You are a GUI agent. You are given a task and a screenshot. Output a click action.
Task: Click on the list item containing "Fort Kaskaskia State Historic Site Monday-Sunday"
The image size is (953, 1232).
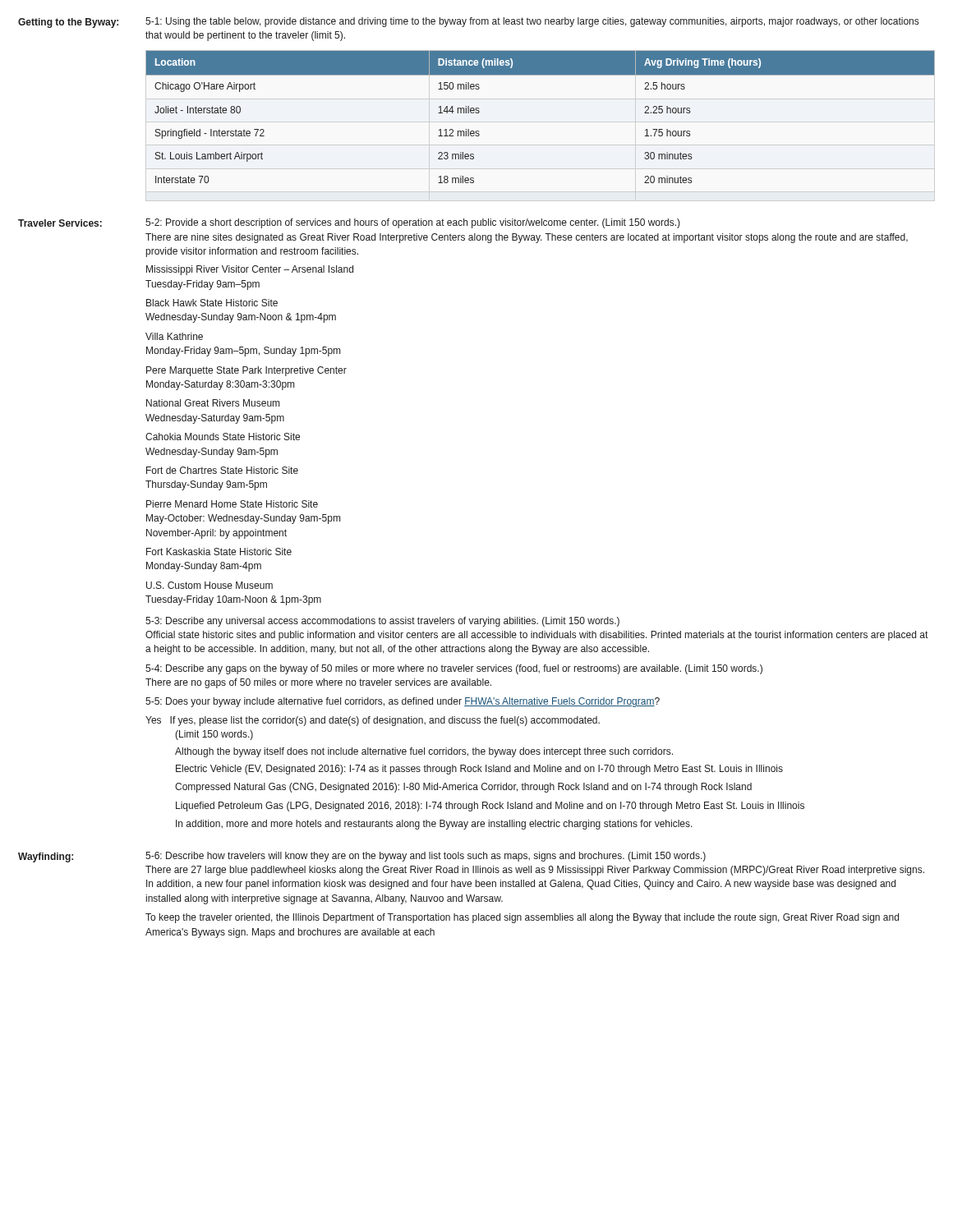219,559
